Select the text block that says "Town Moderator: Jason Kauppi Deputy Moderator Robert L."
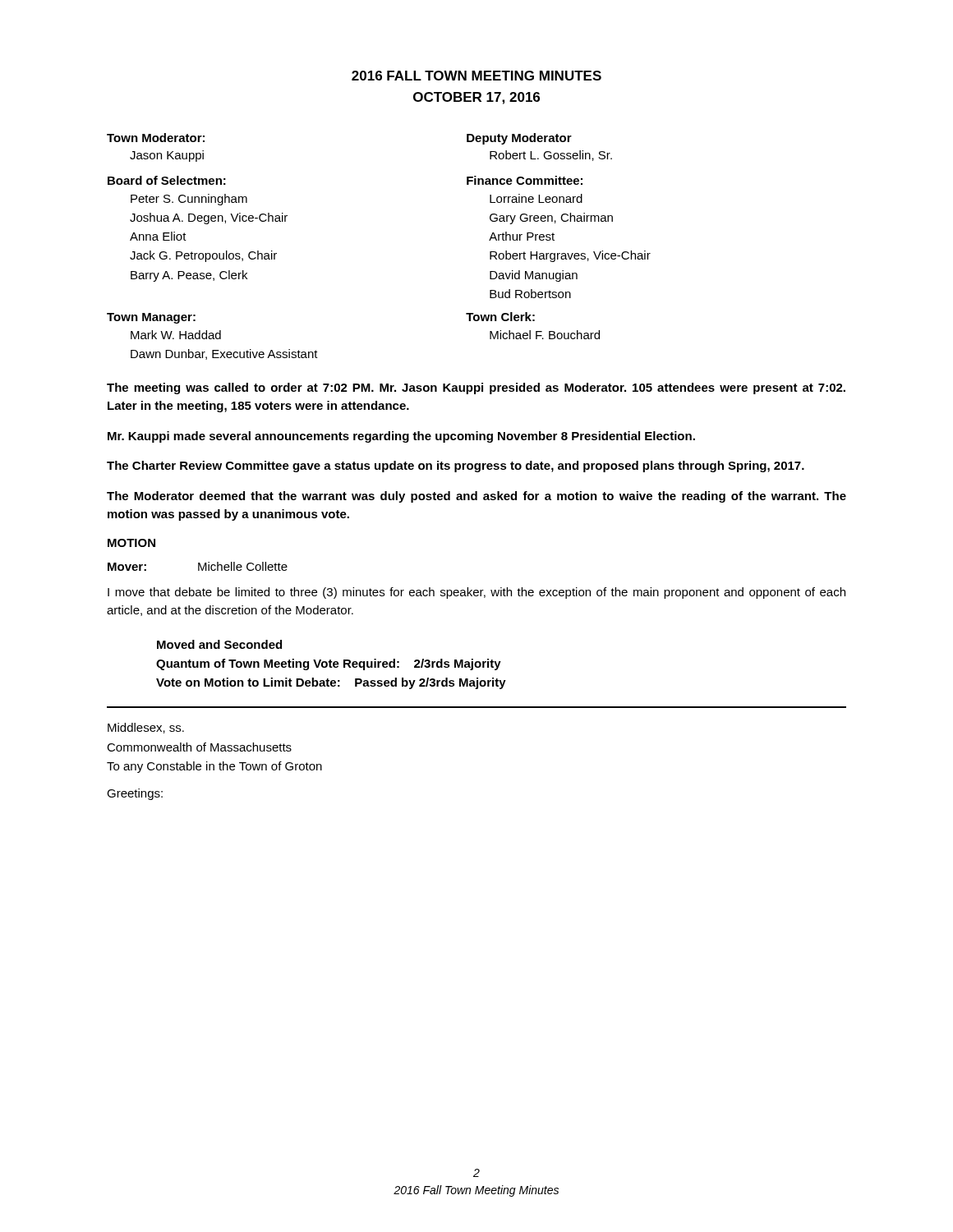Viewport: 953px width, 1232px height. point(476,148)
